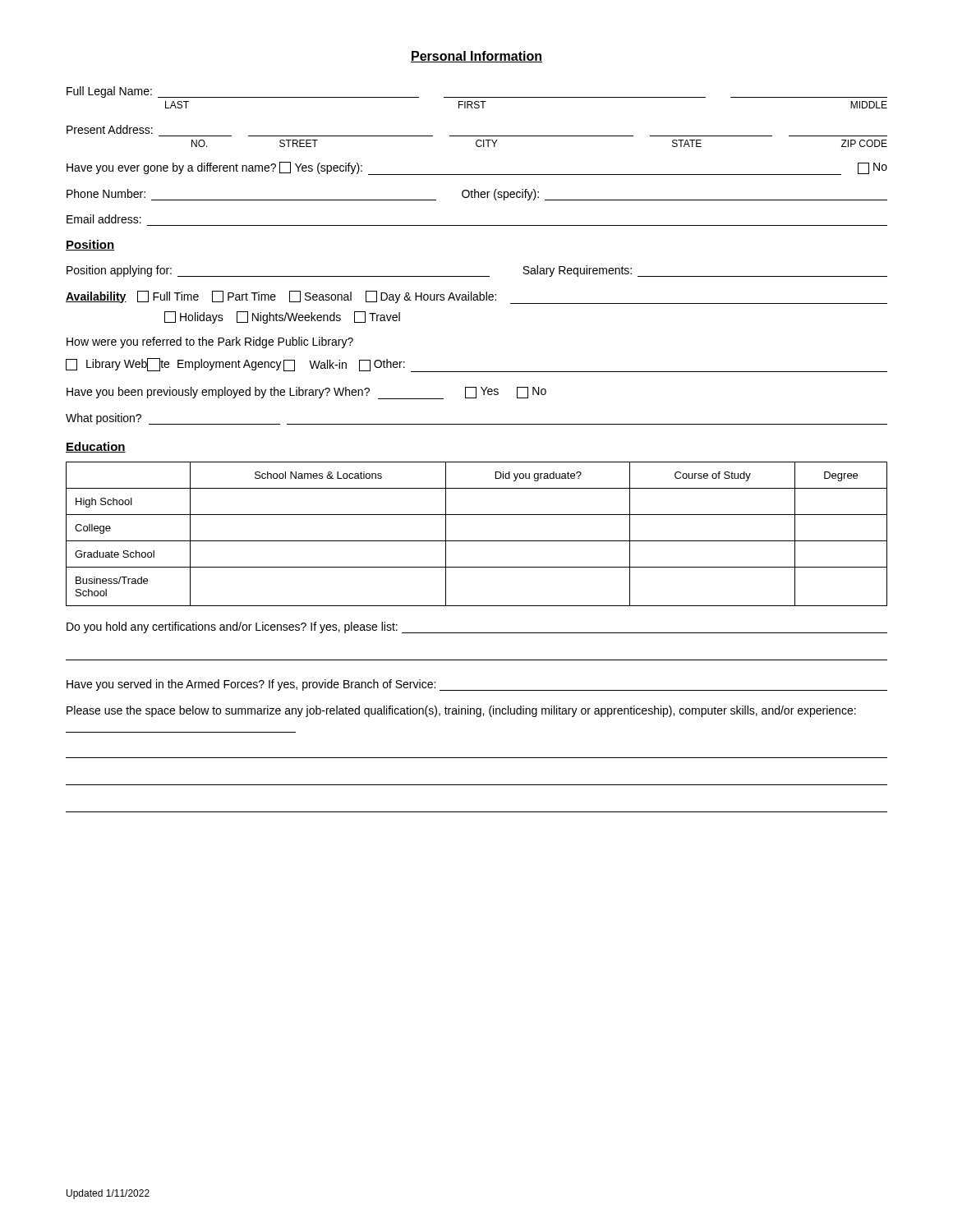Find "Present Address: NO. STREET CITY STATE ZIP CODE" on this page
953x1232 pixels.
click(x=476, y=135)
